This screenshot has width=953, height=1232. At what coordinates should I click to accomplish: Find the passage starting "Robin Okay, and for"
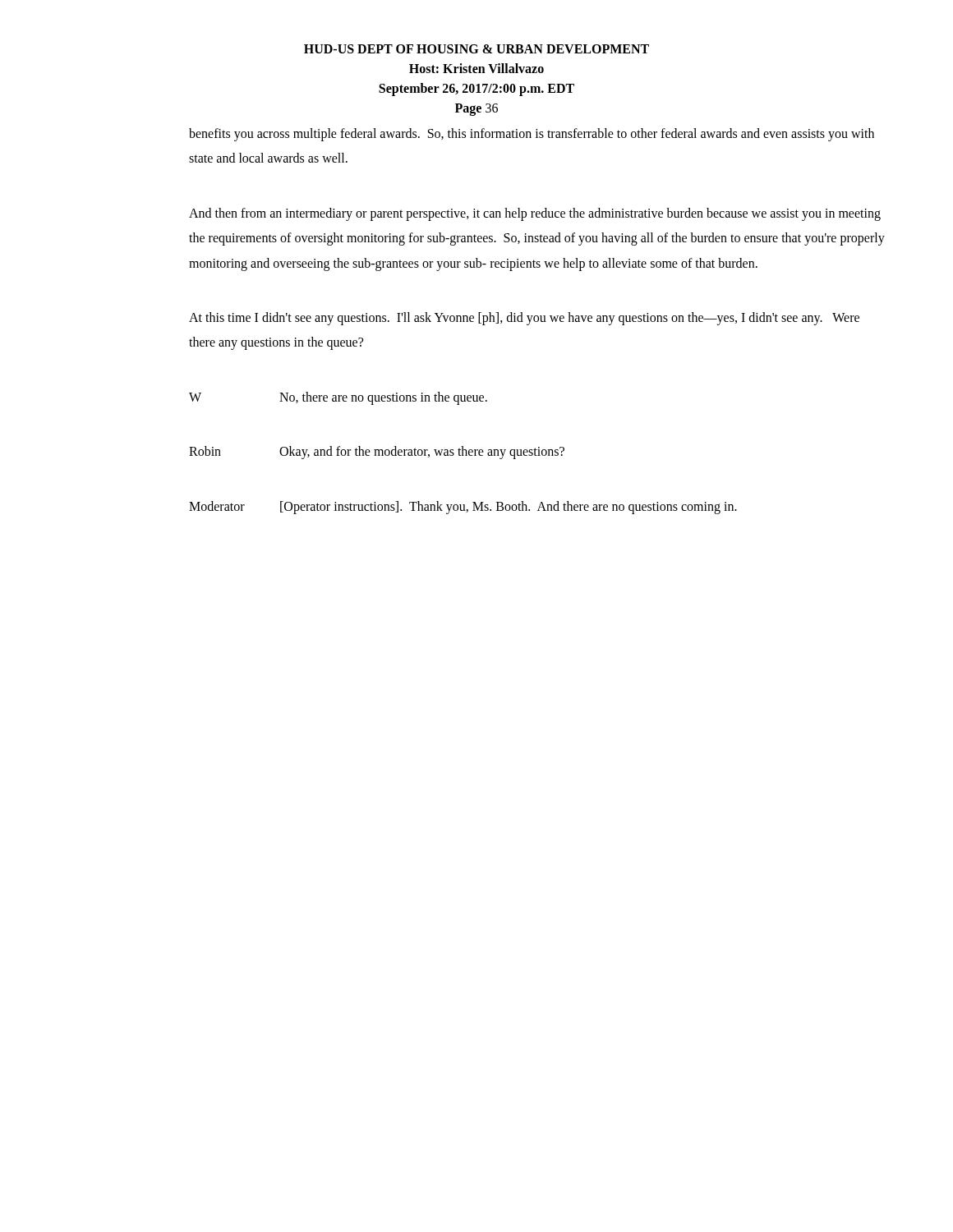[x=538, y=452]
